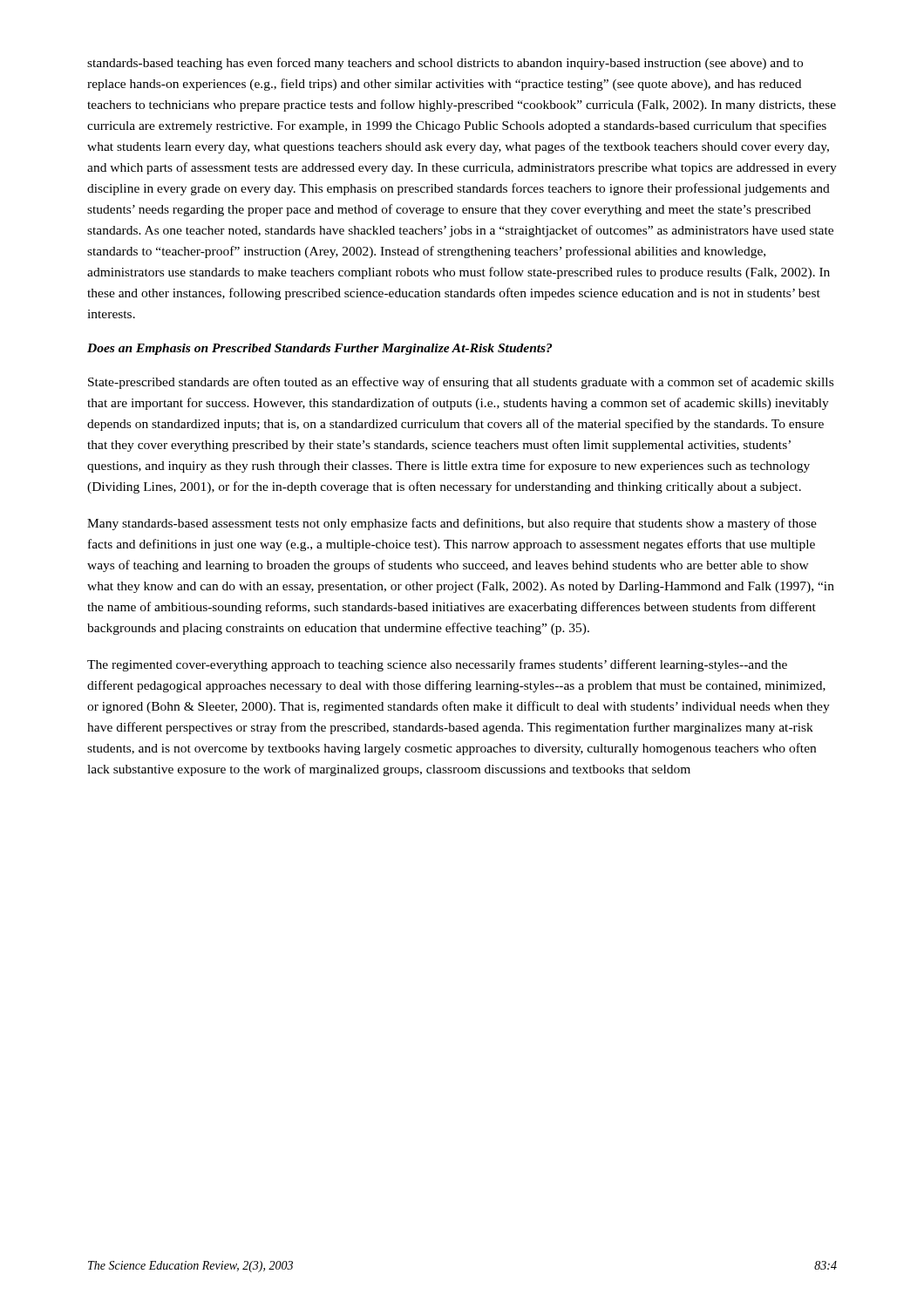Screen dimensions: 1308x924
Task: Select the text block that reads "standards-based teaching has even forced many"
Action: click(462, 188)
